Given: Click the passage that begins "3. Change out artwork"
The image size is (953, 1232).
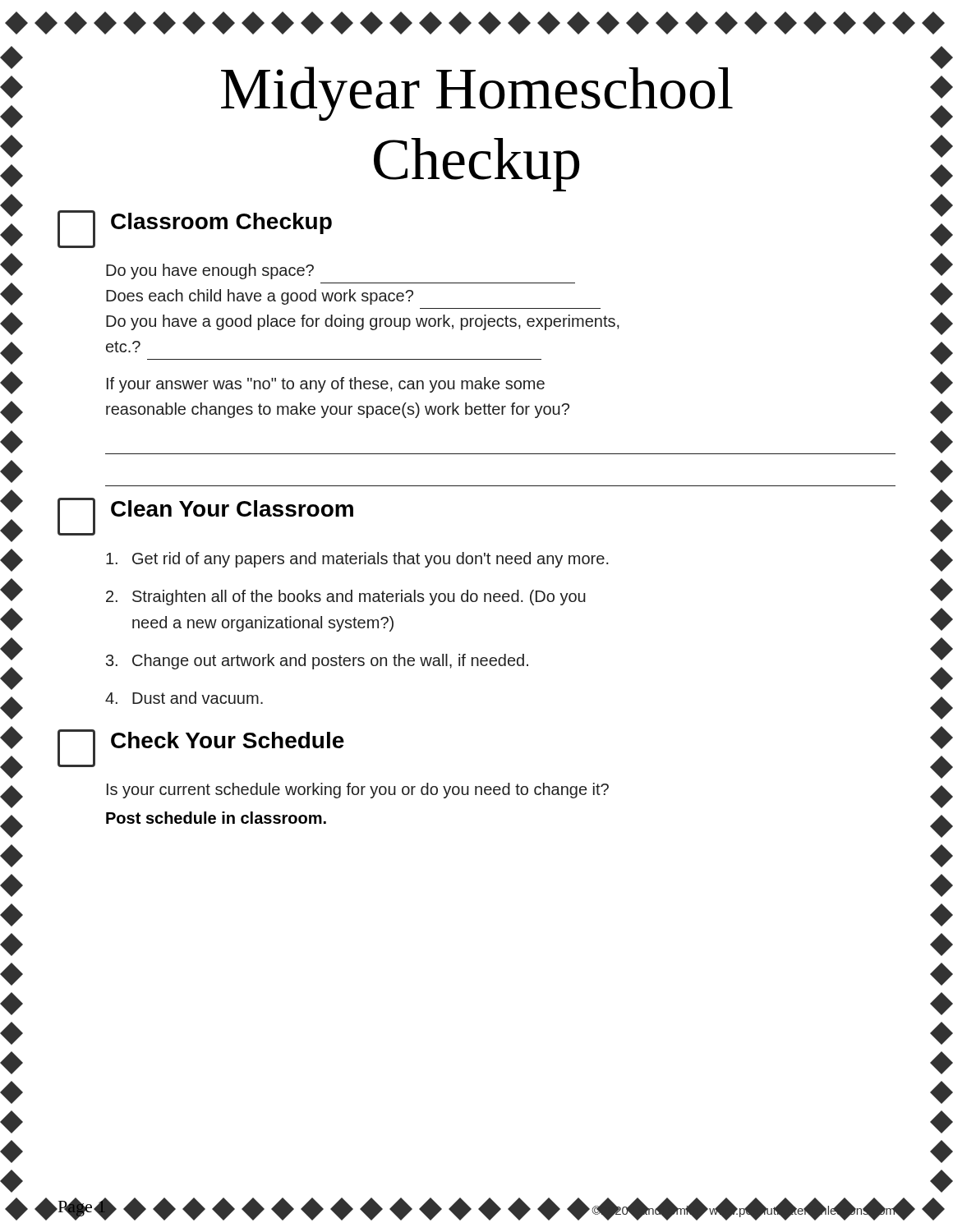Looking at the screenshot, I should click(x=500, y=660).
